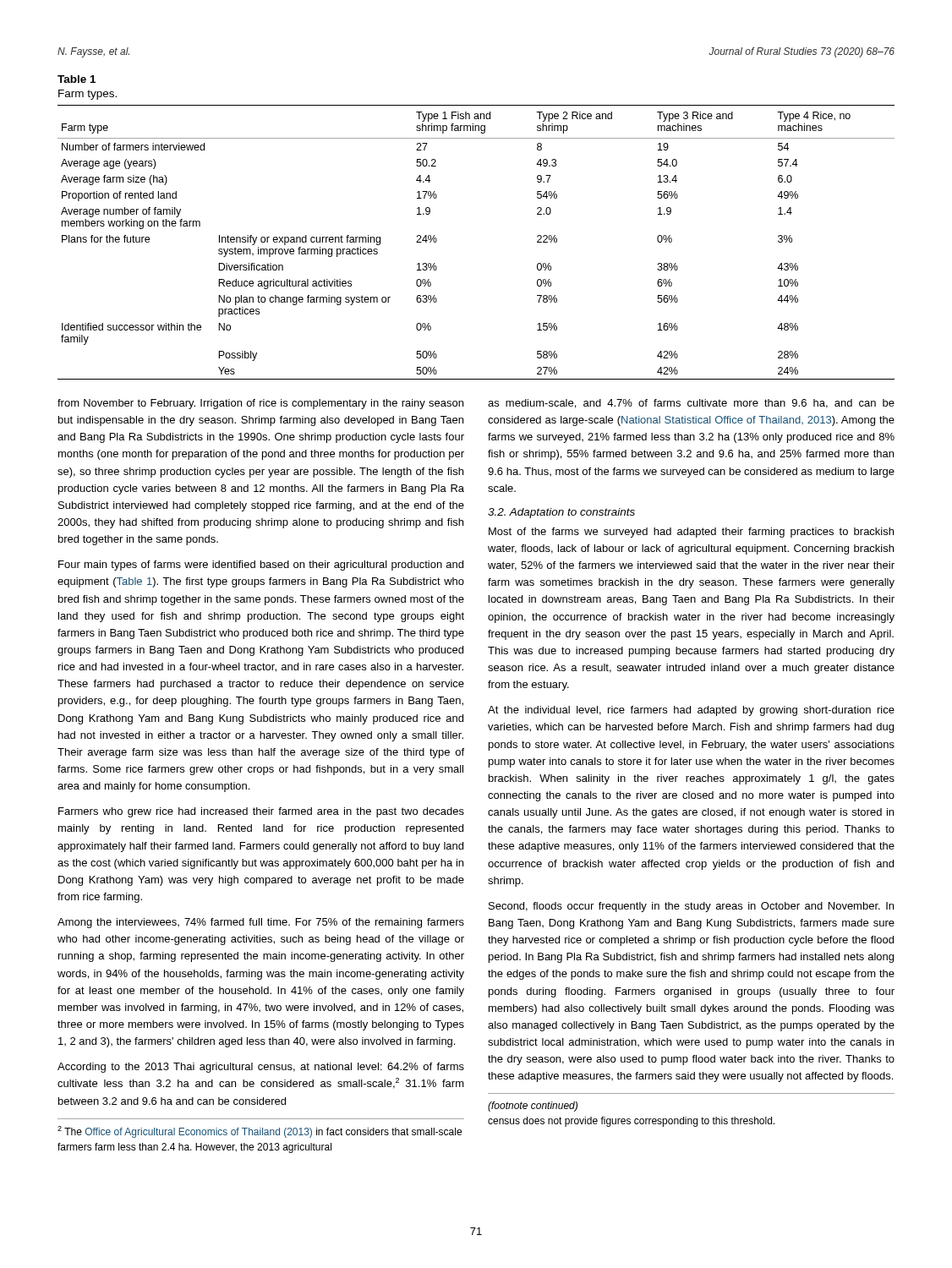This screenshot has width=952, height=1268.
Task: Point to the block beginning "Four main types of farms were identified"
Action: pos(261,675)
